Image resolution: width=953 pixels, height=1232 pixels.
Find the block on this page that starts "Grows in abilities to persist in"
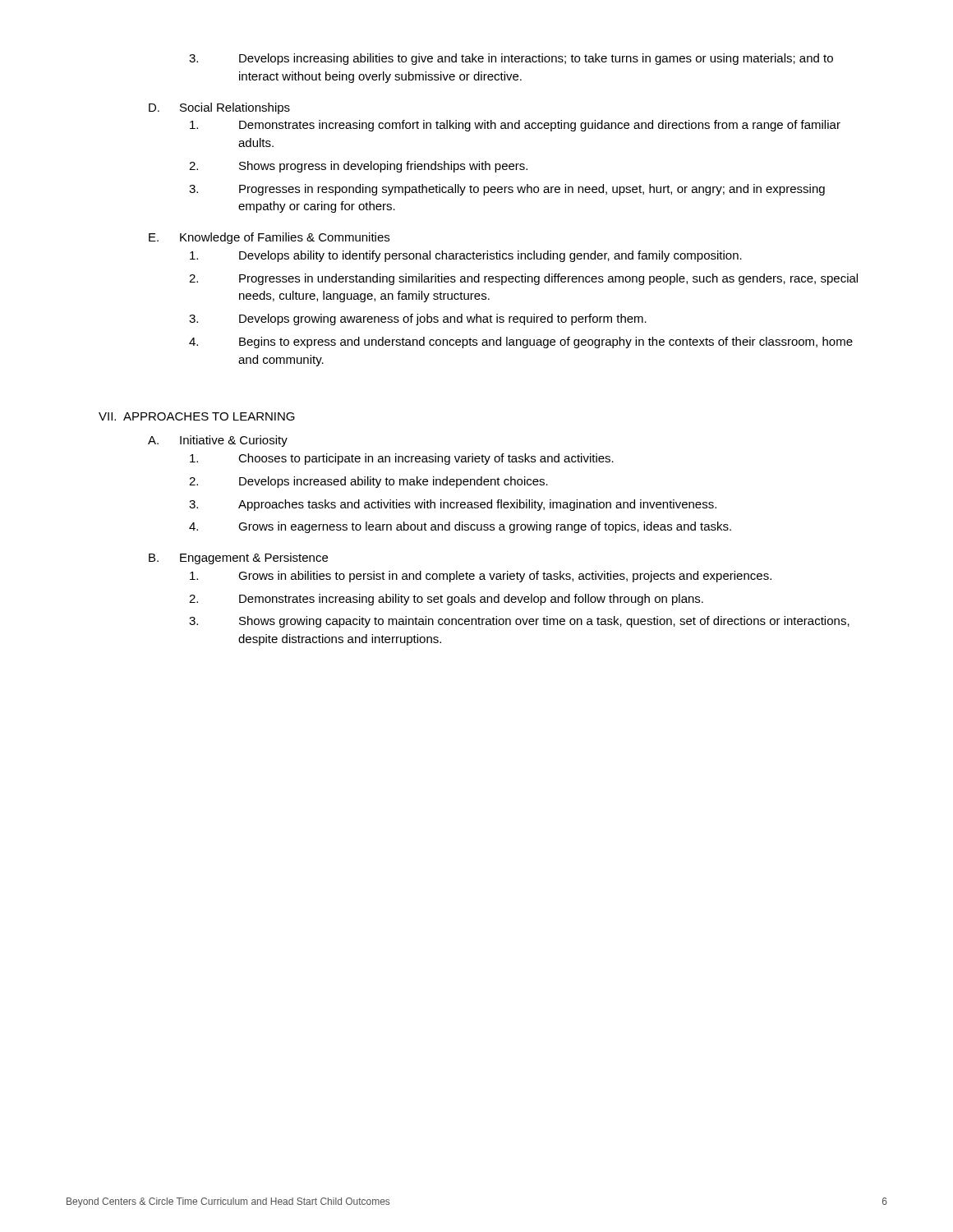(x=526, y=575)
